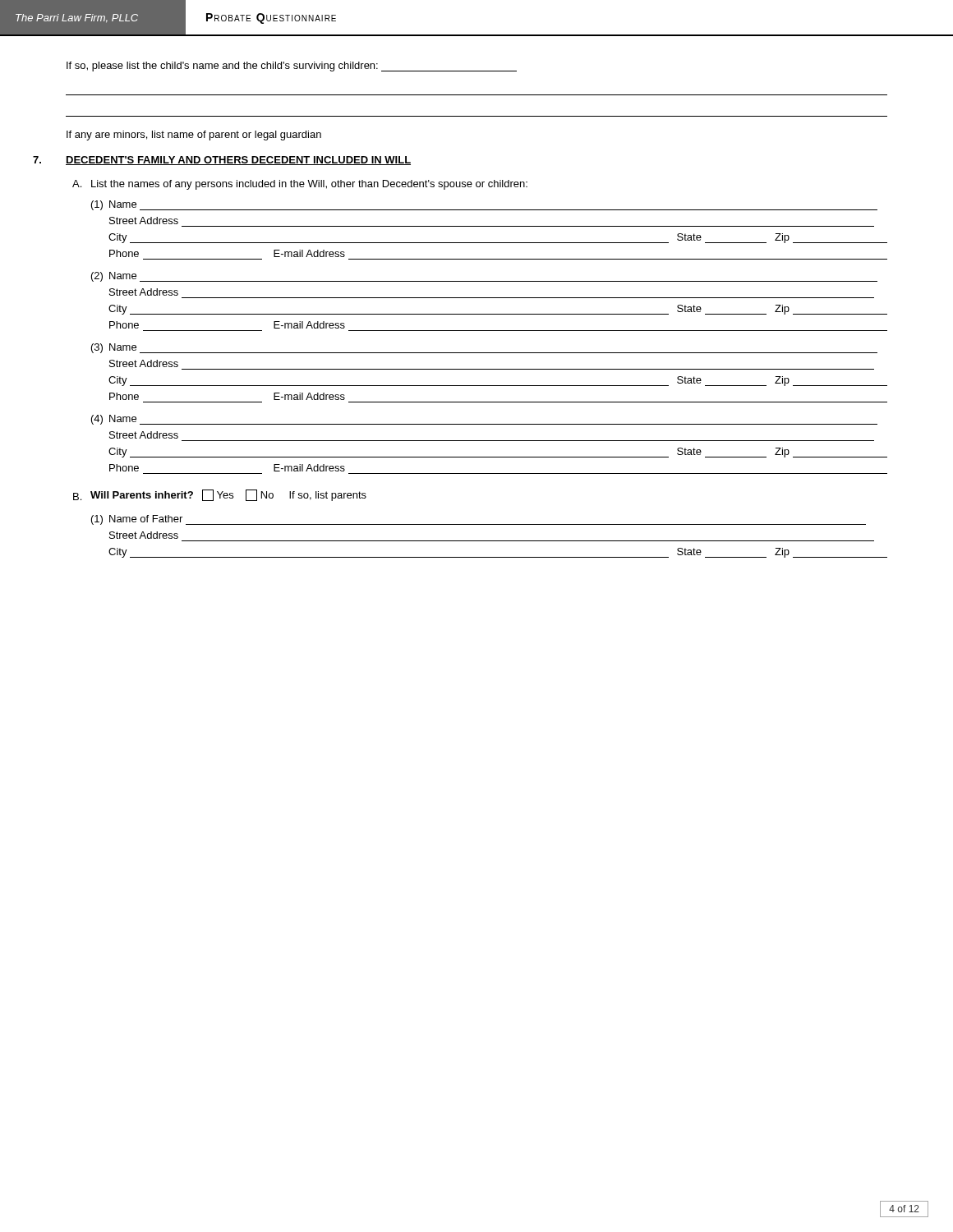Find the list item containing "(2) Name Street Address City State Zip Phone"
The width and height of the screenshot is (953, 1232).
tap(498, 300)
